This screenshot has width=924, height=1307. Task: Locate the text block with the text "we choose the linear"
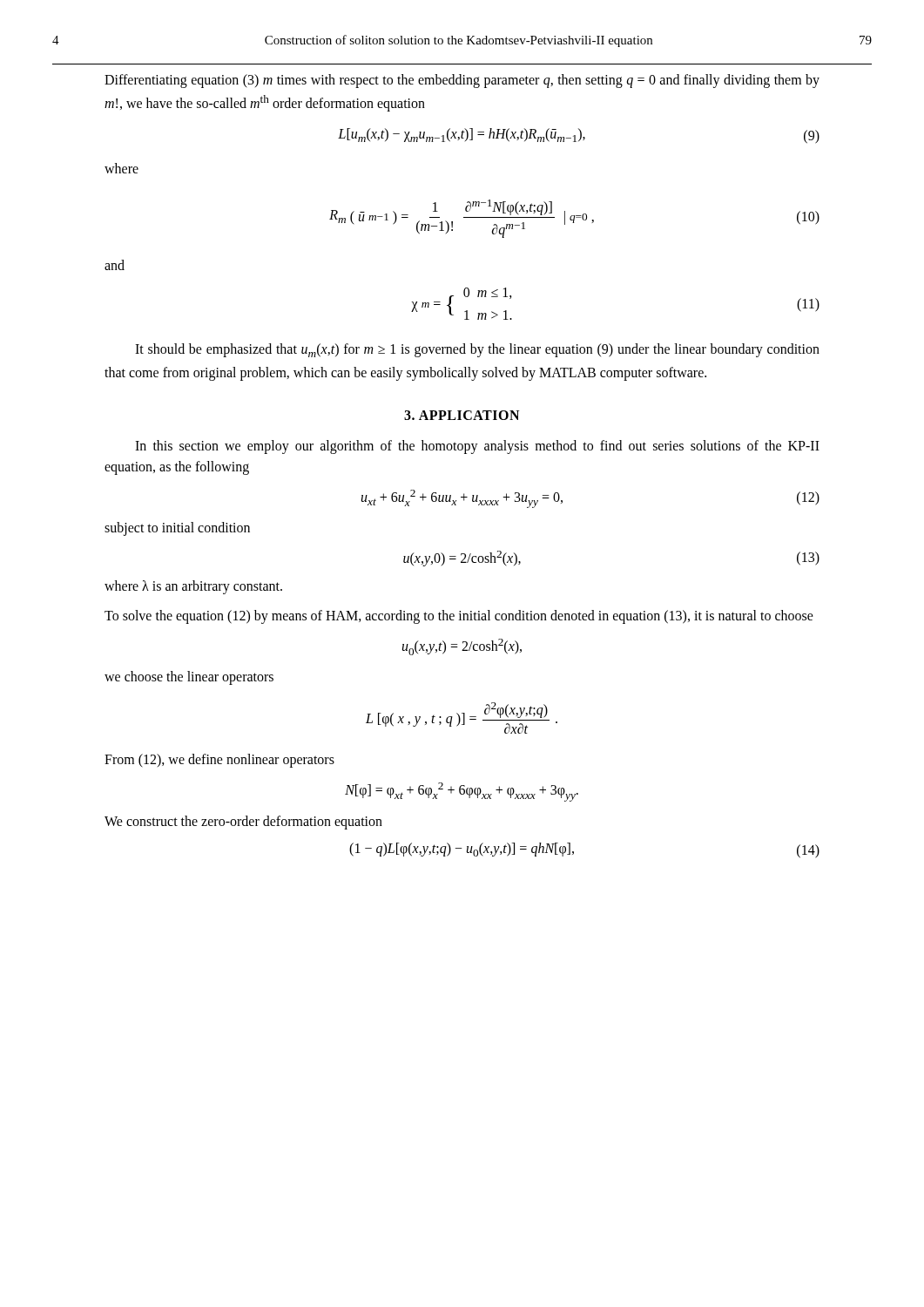click(189, 678)
